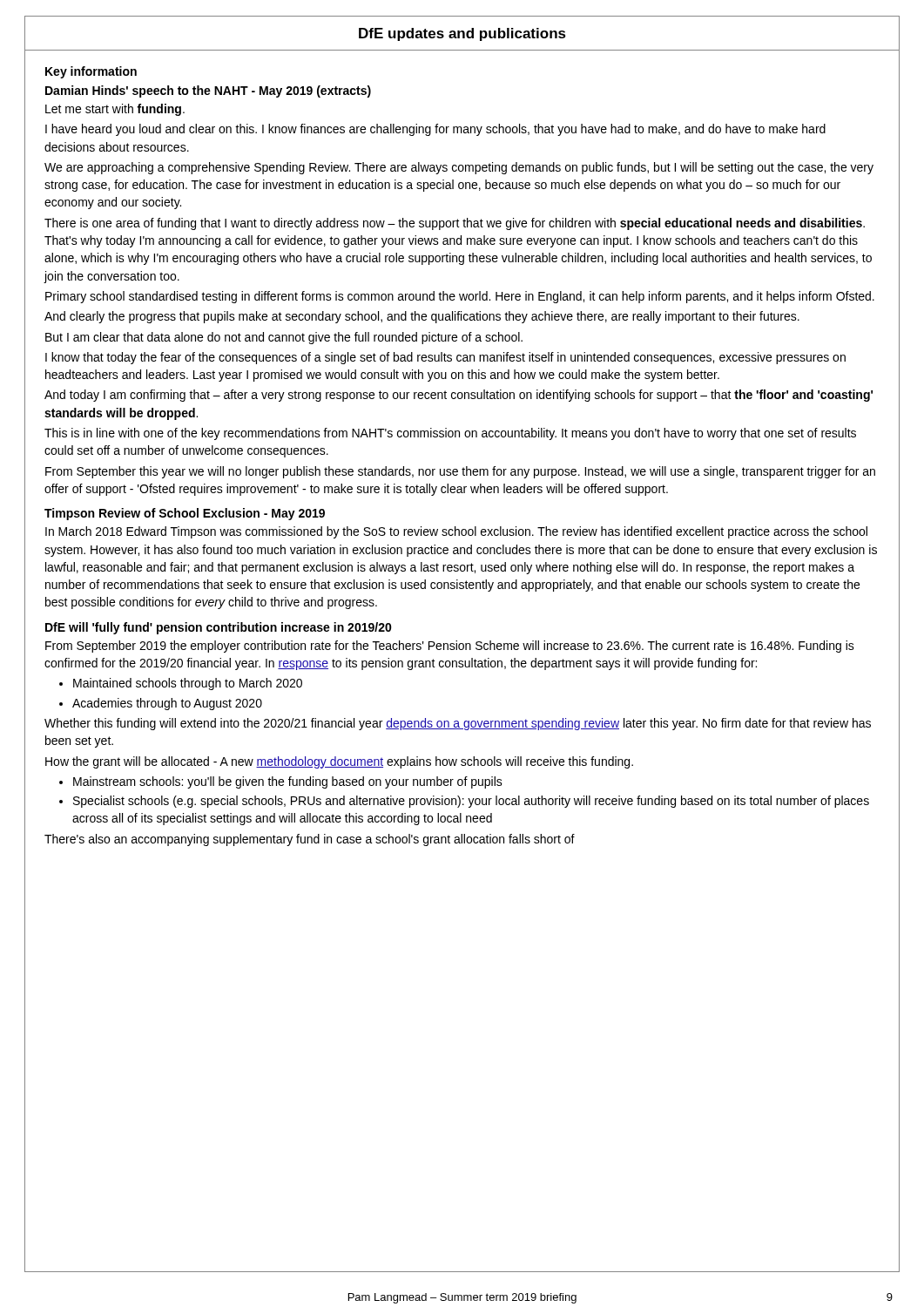
Task: Select the list item that reads "Maintained schools through"
Action: tap(187, 683)
